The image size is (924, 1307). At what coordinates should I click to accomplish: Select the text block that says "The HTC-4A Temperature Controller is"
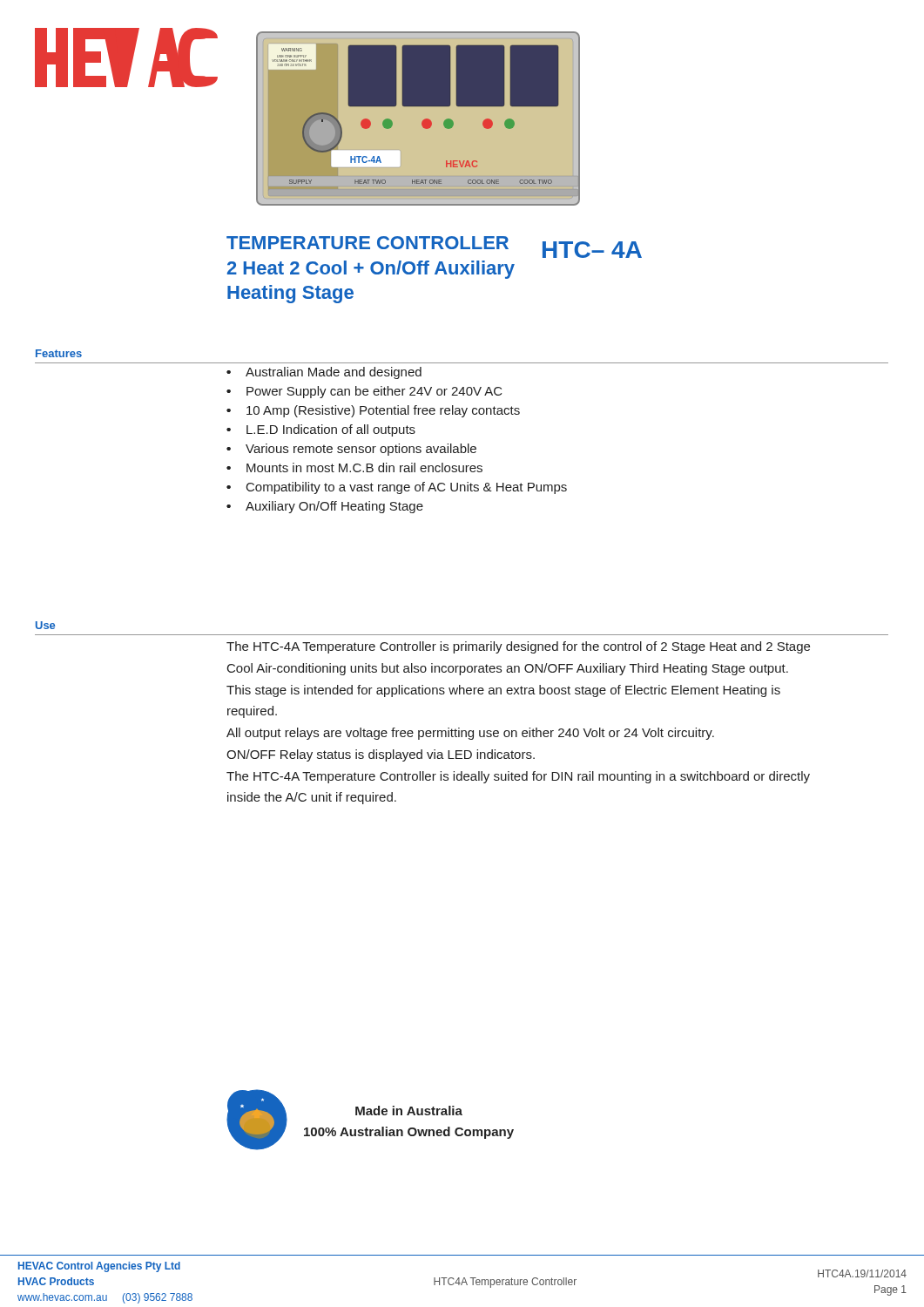[x=519, y=722]
